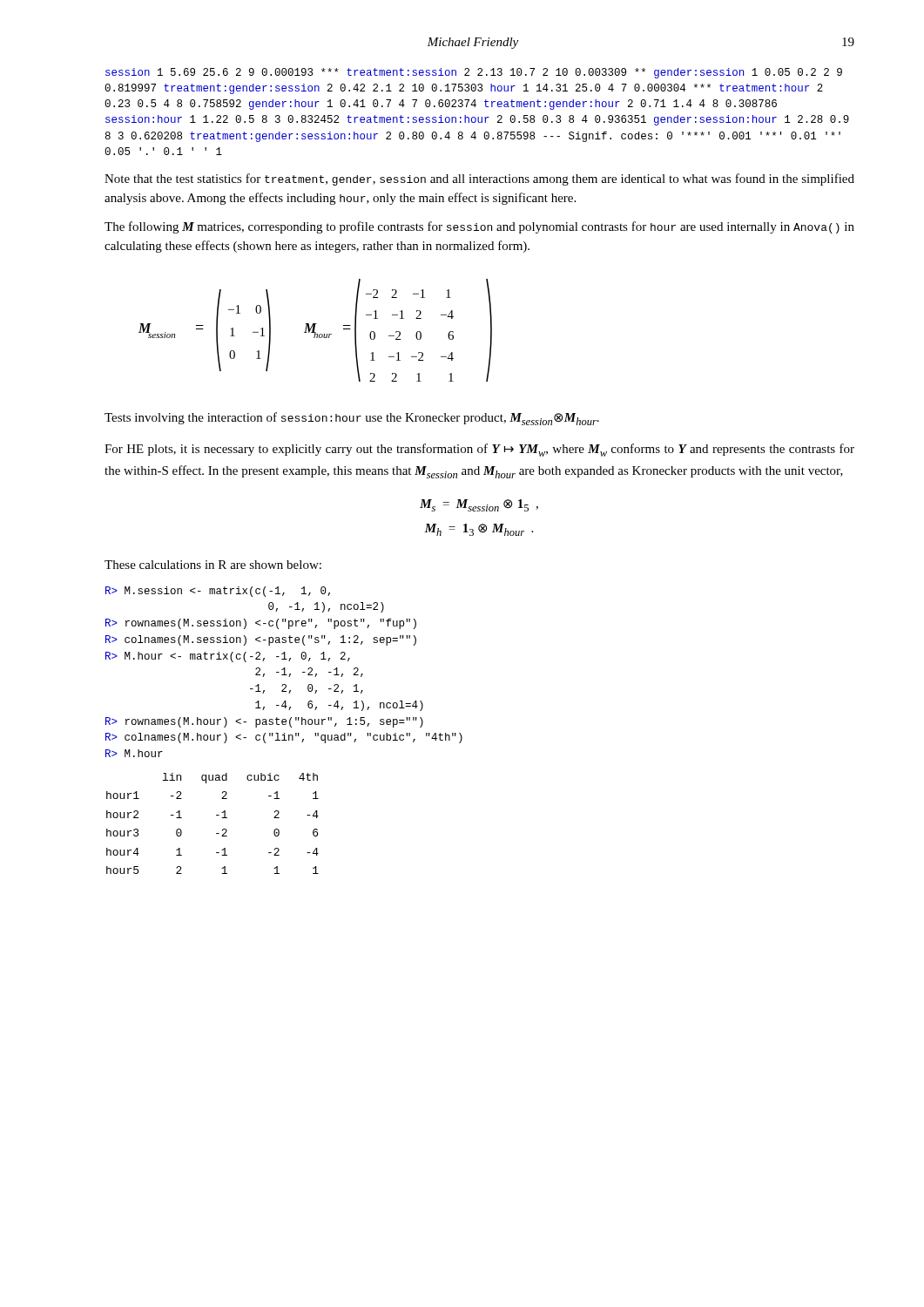924x1307 pixels.
Task: Click on the block starting "Ms = Msession ⊗ 15 , Mh"
Action: [x=479, y=518]
